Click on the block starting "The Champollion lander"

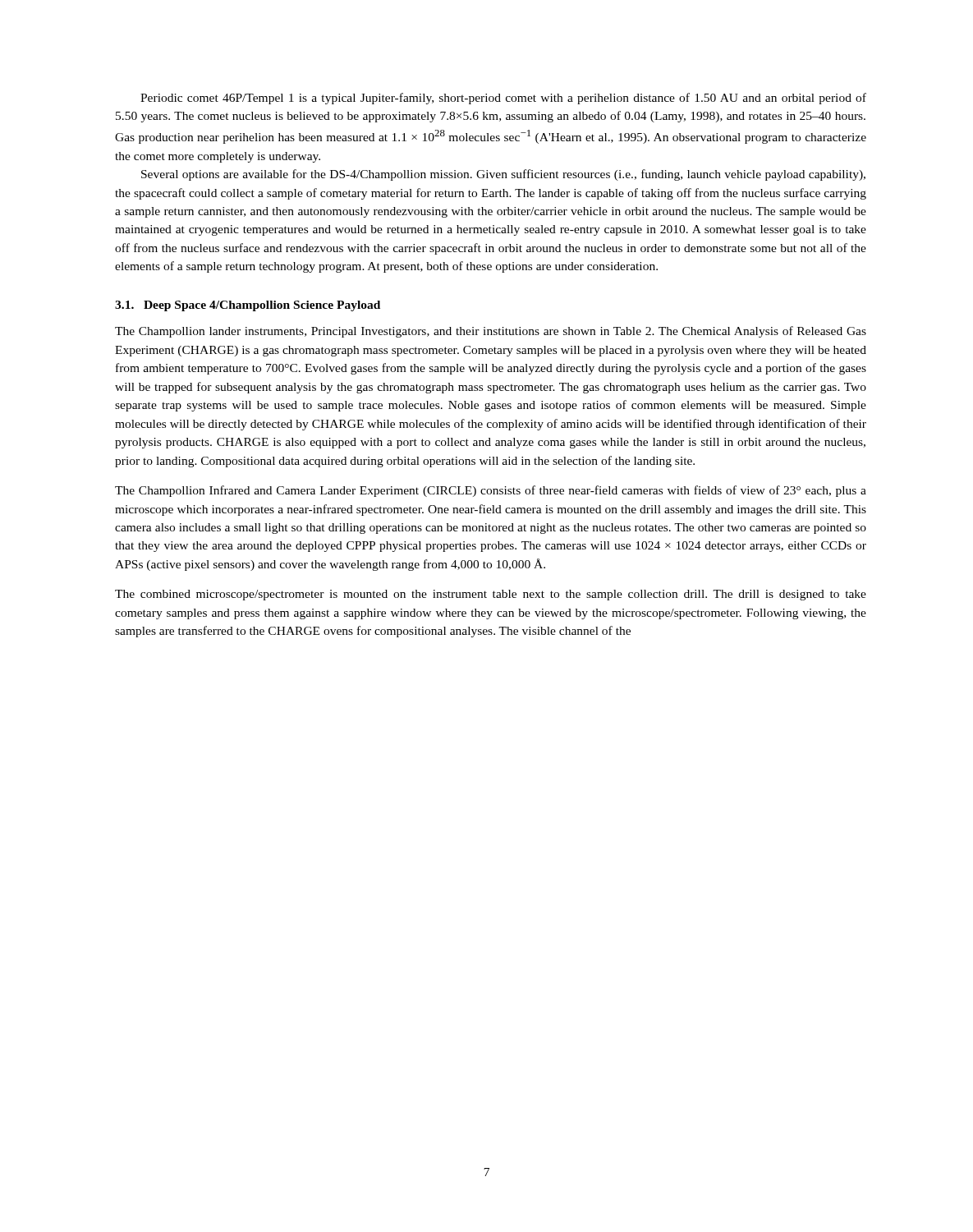[x=491, y=396]
